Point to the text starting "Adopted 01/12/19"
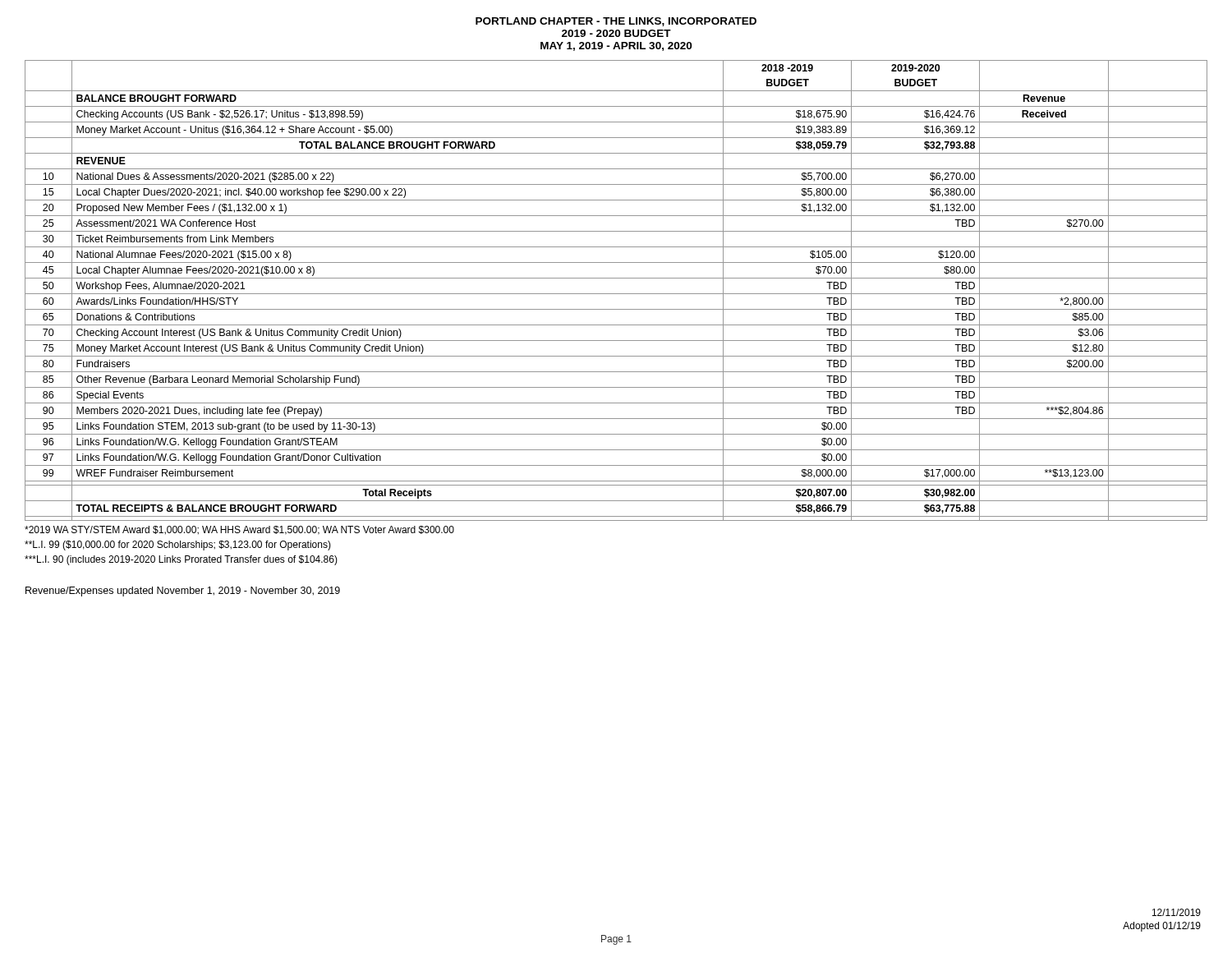Screen dimensions: 953x1232 [x=1162, y=926]
